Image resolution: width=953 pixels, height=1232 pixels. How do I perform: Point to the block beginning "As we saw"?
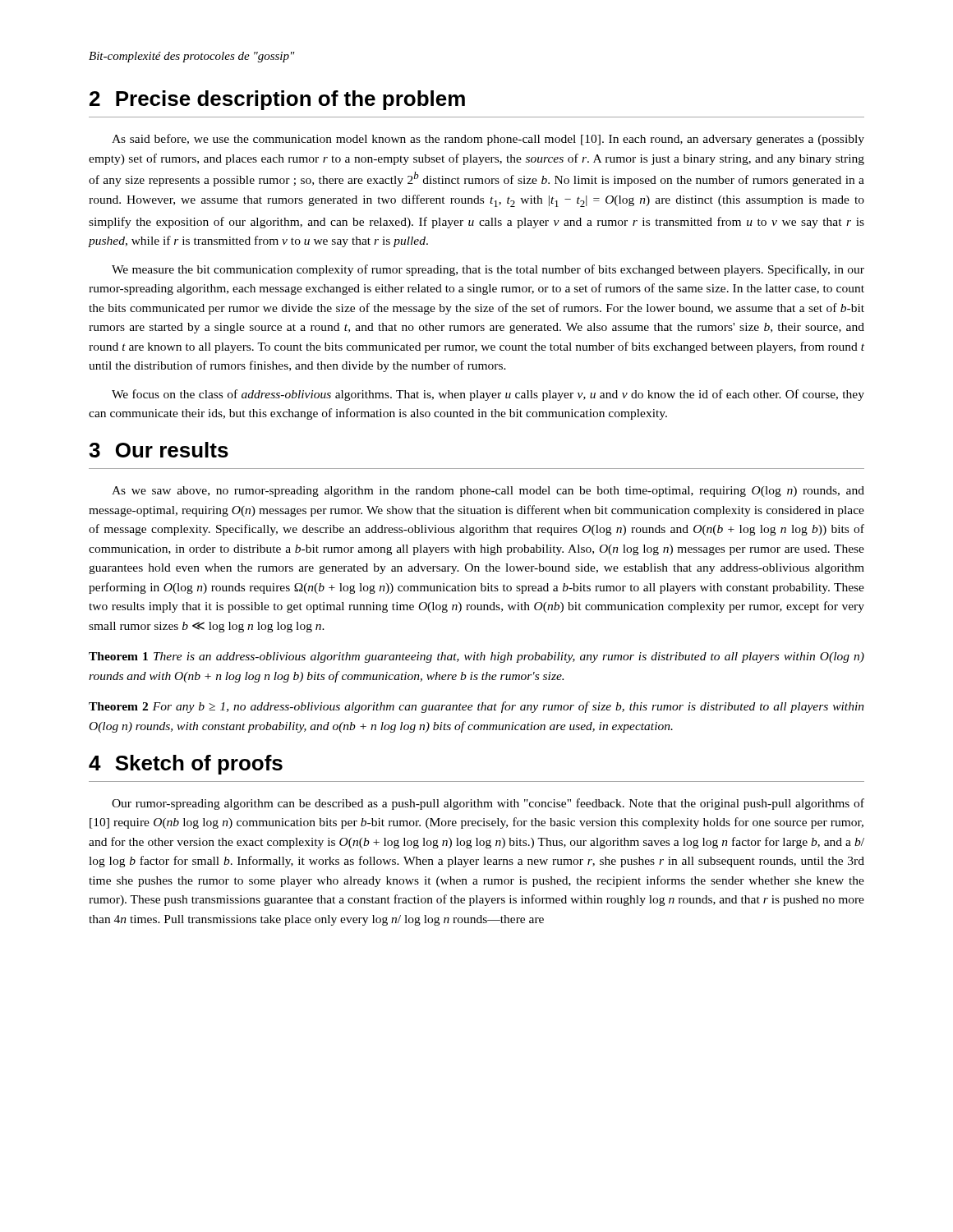tap(476, 558)
